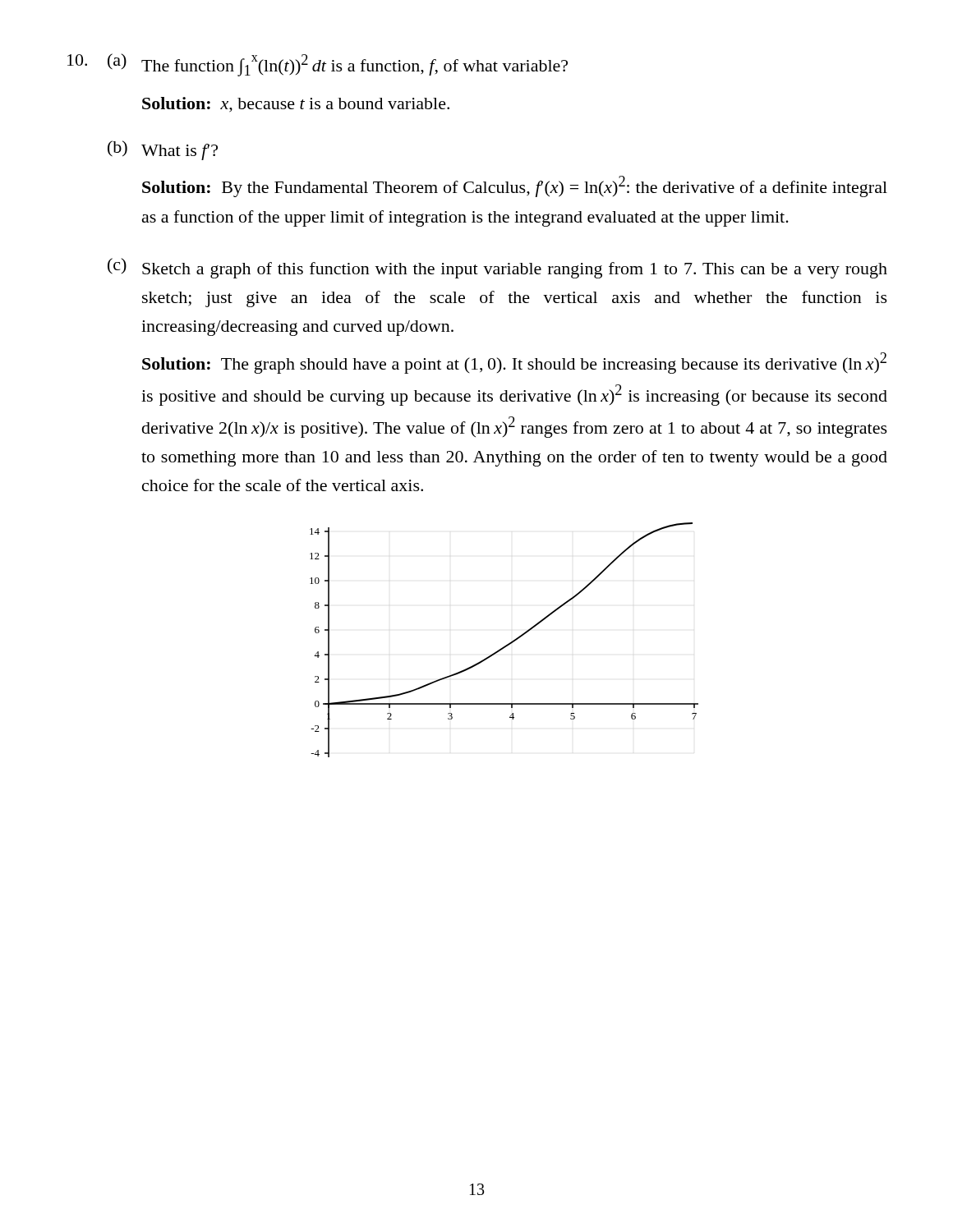This screenshot has height=1232, width=953.
Task: Point to the block beginning "(c) Sketch a graph"
Action: pyautogui.click(x=497, y=297)
